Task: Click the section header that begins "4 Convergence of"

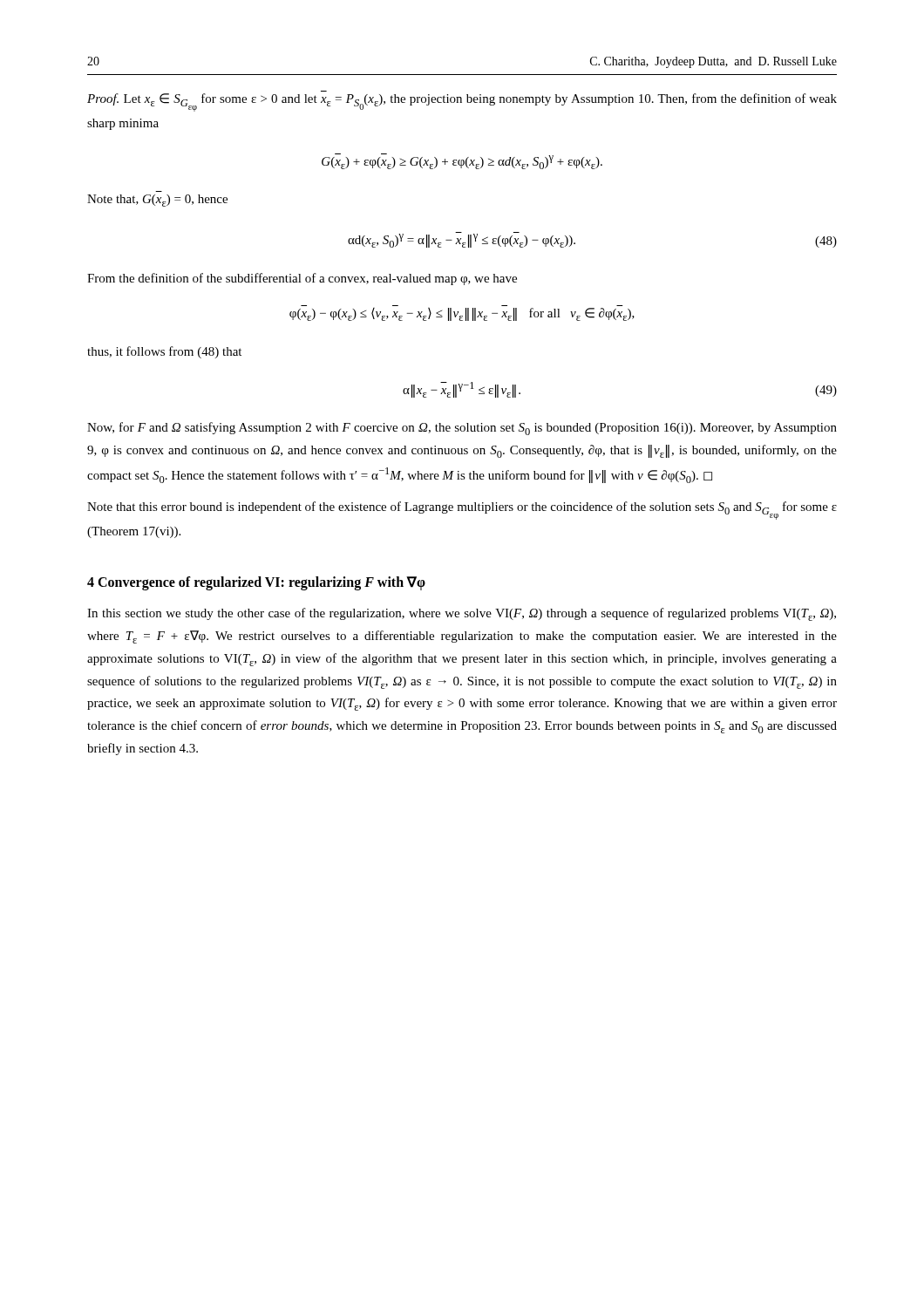Action: pyautogui.click(x=256, y=582)
